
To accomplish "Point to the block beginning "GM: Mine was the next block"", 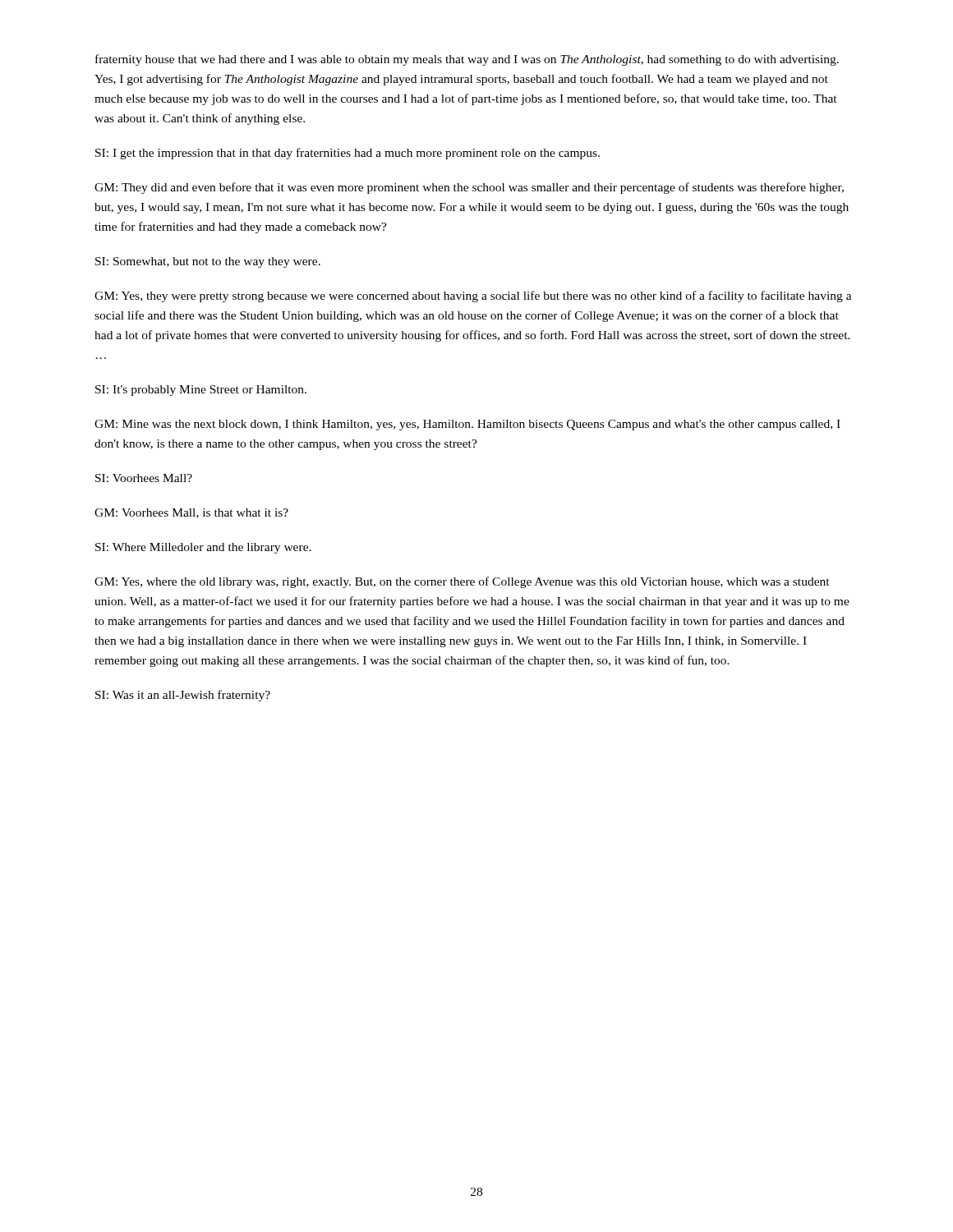I will pos(467,433).
